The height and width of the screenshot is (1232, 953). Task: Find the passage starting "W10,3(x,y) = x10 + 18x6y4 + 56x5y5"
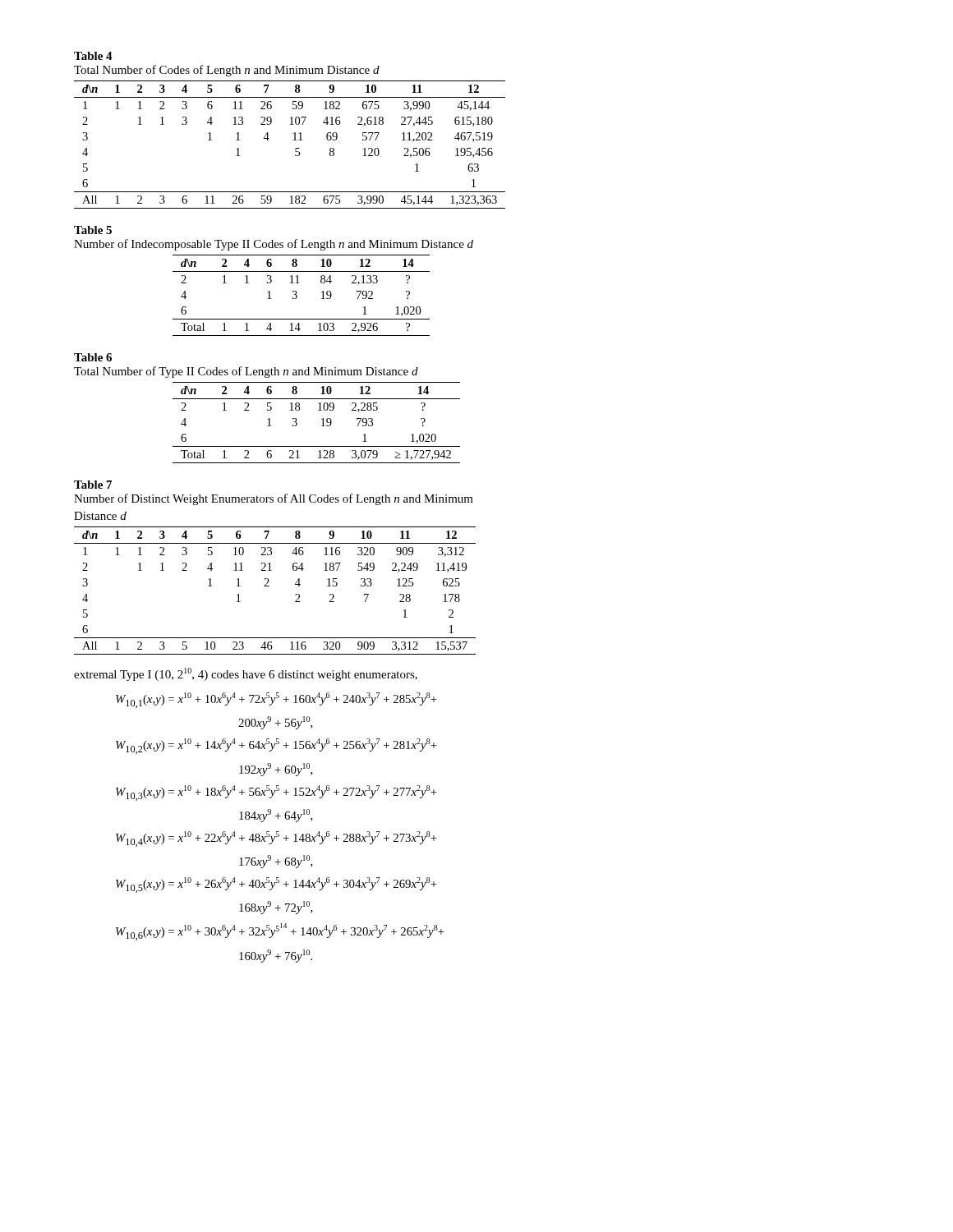pos(276,803)
